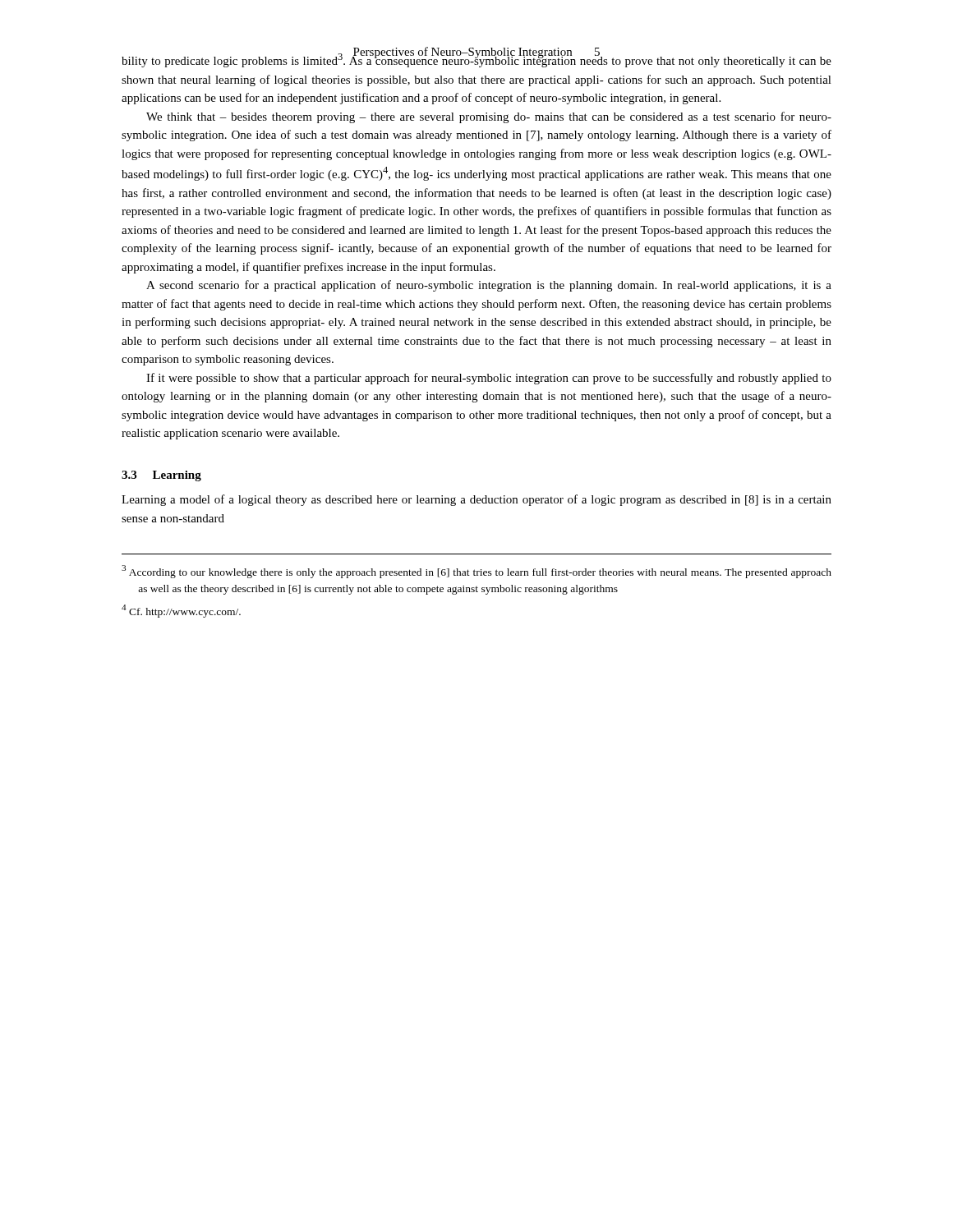
Task: Click on the element starting "If it were possible to show that"
Action: pos(476,405)
